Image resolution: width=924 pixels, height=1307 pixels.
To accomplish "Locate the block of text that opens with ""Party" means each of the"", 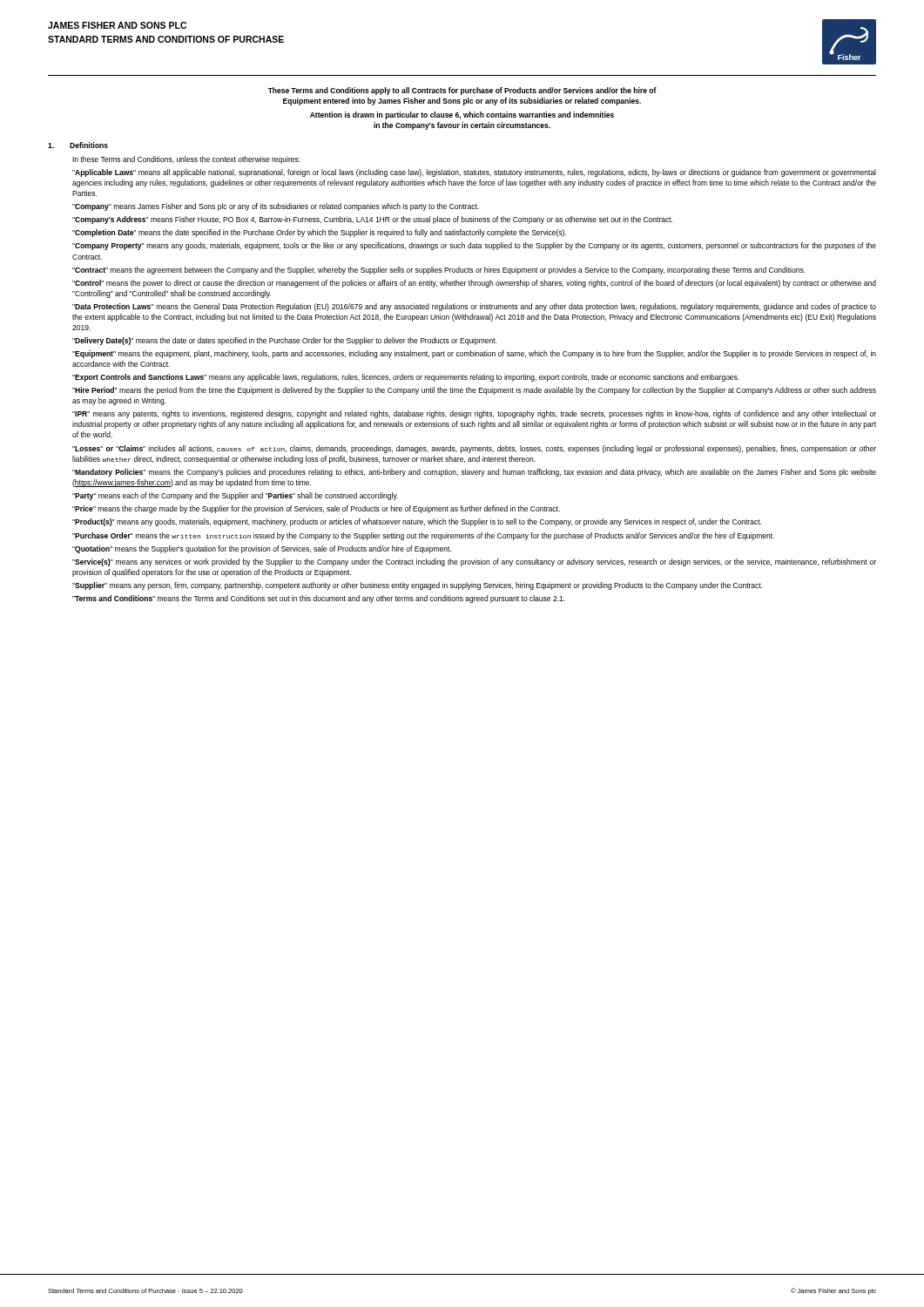I will click(235, 496).
